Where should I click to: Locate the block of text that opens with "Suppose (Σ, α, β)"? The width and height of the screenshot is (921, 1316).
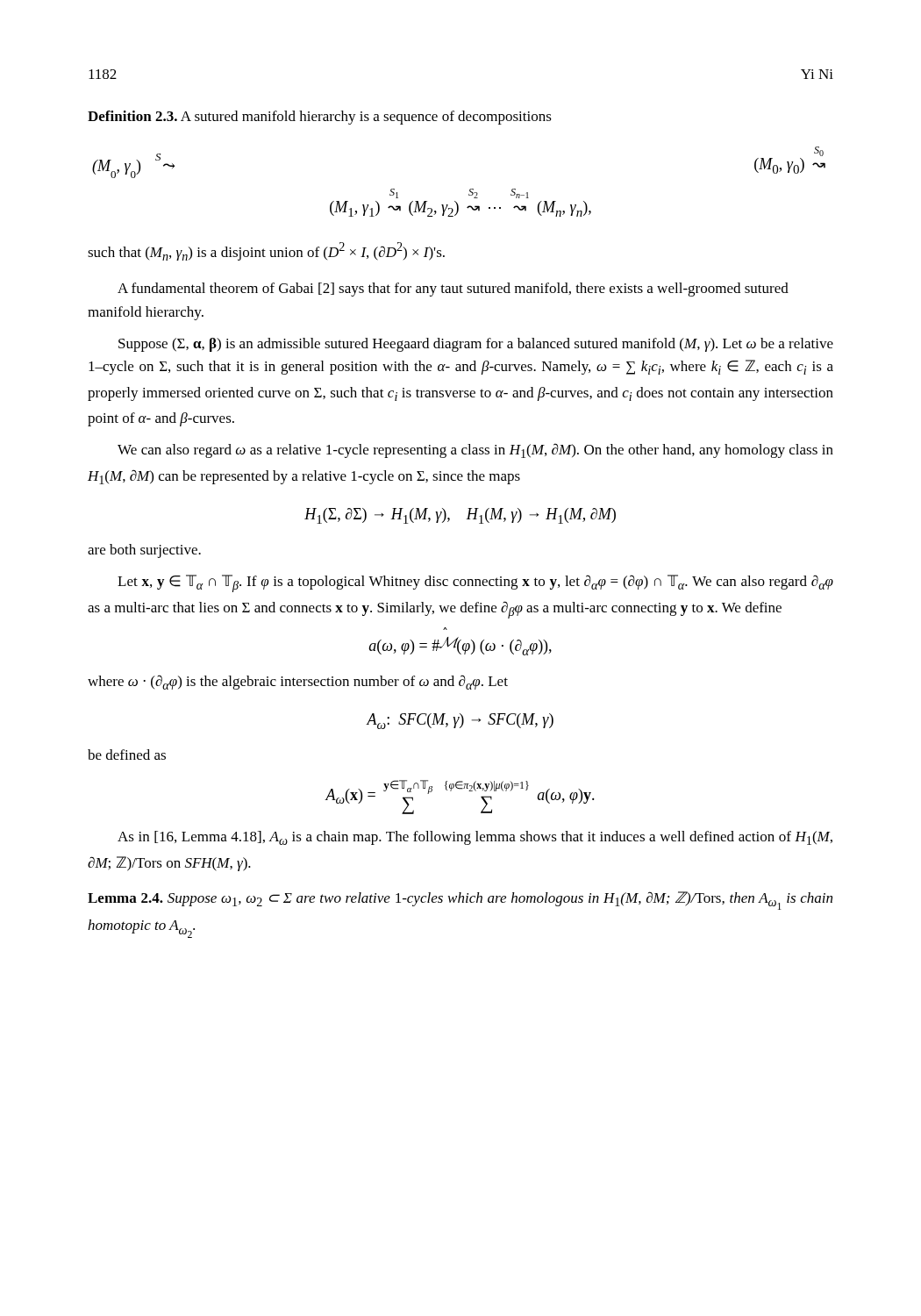click(x=460, y=381)
